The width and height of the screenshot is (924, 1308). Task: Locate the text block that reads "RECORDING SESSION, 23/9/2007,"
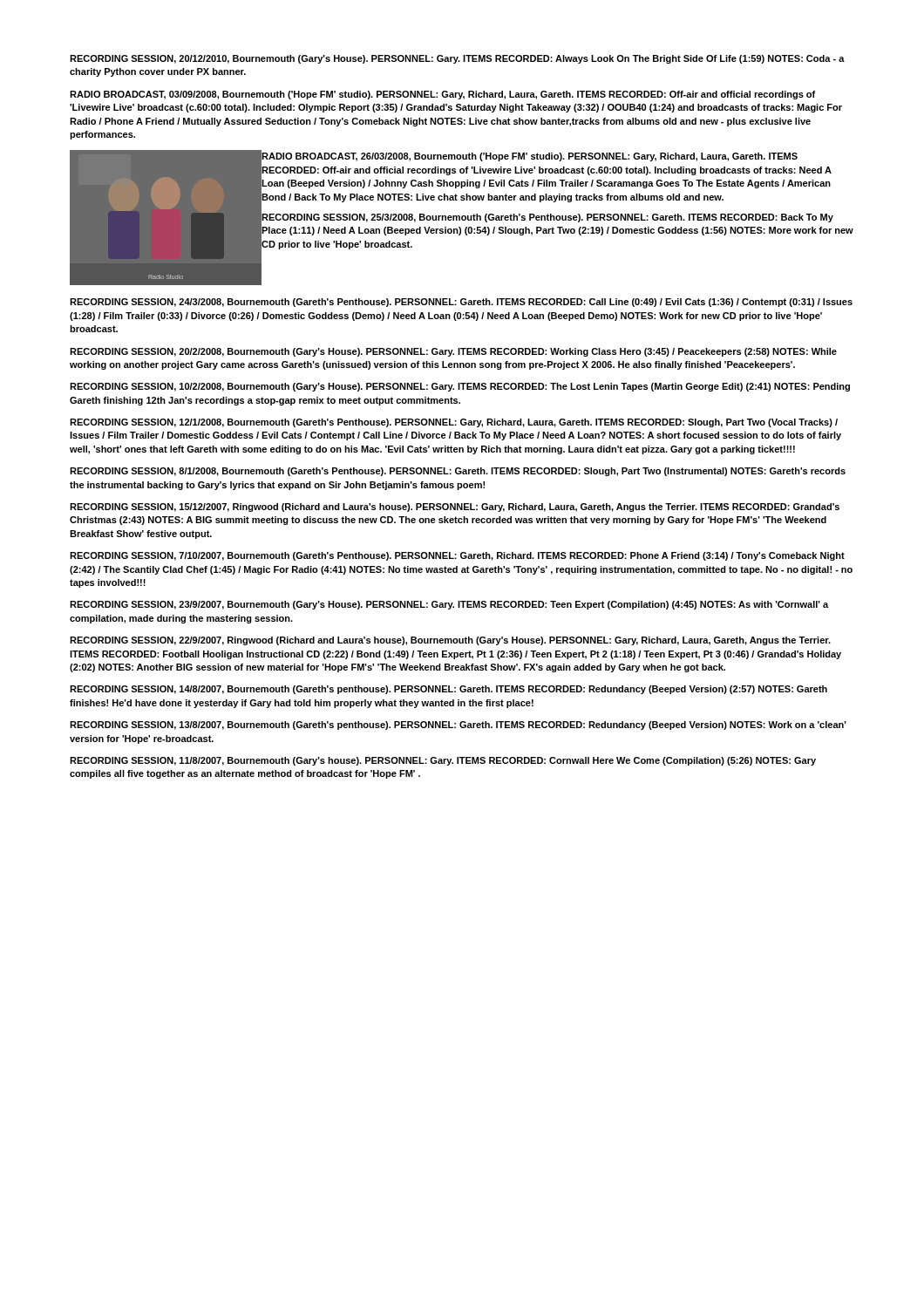click(449, 611)
